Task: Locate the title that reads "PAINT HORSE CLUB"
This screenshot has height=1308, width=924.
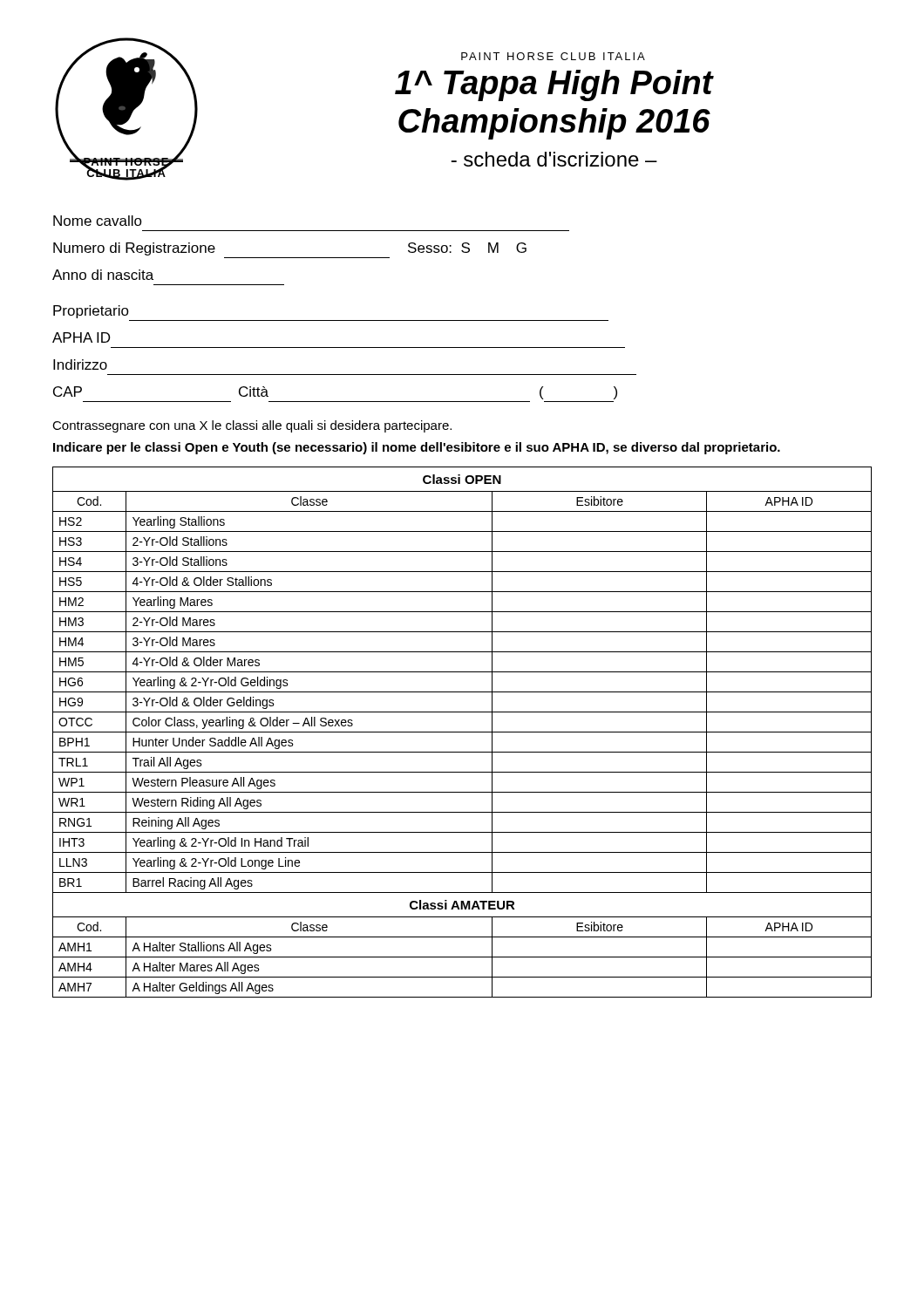Action: (x=554, y=111)
